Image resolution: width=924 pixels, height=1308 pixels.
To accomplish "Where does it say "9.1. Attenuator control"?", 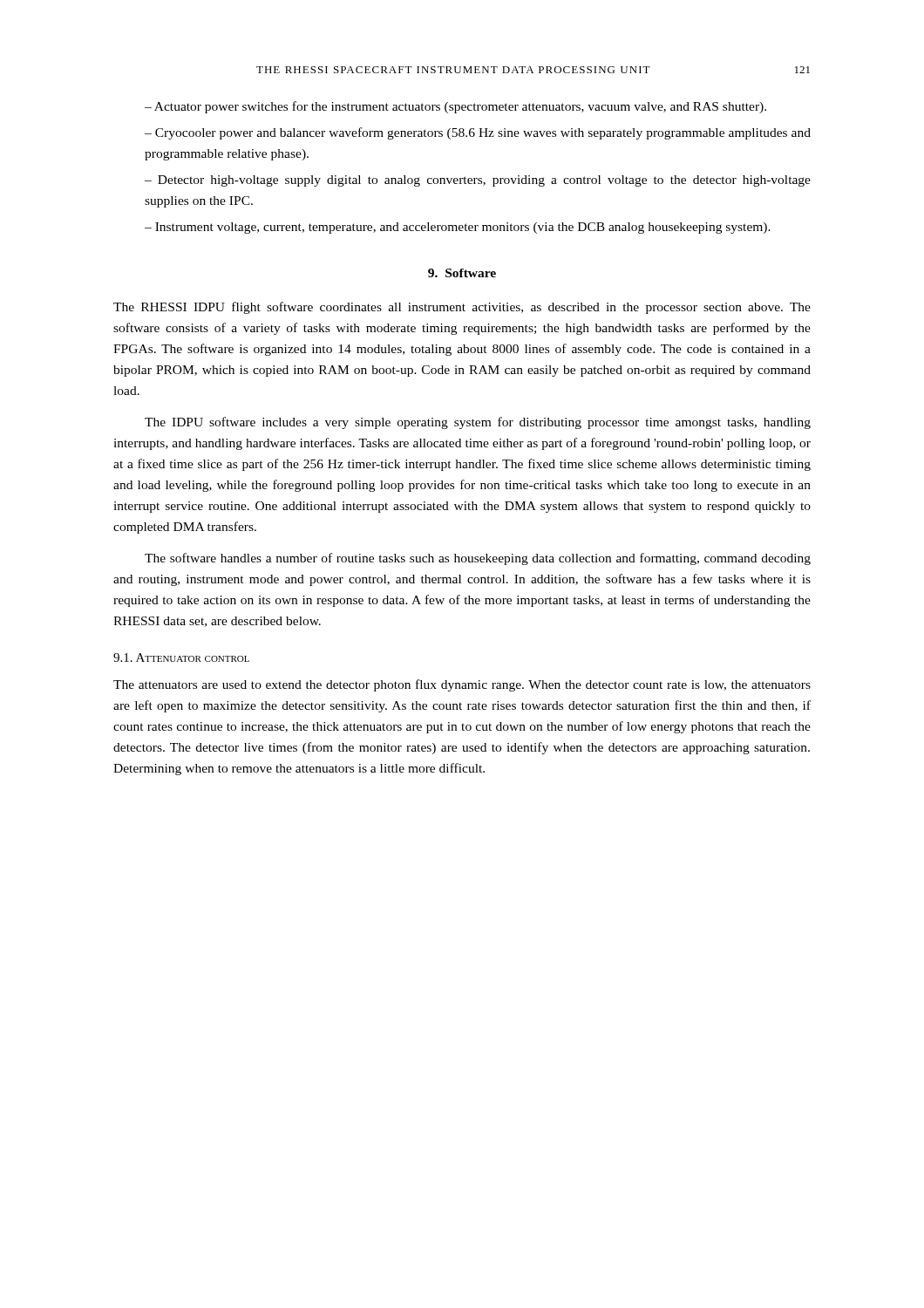I will [182, 658].
